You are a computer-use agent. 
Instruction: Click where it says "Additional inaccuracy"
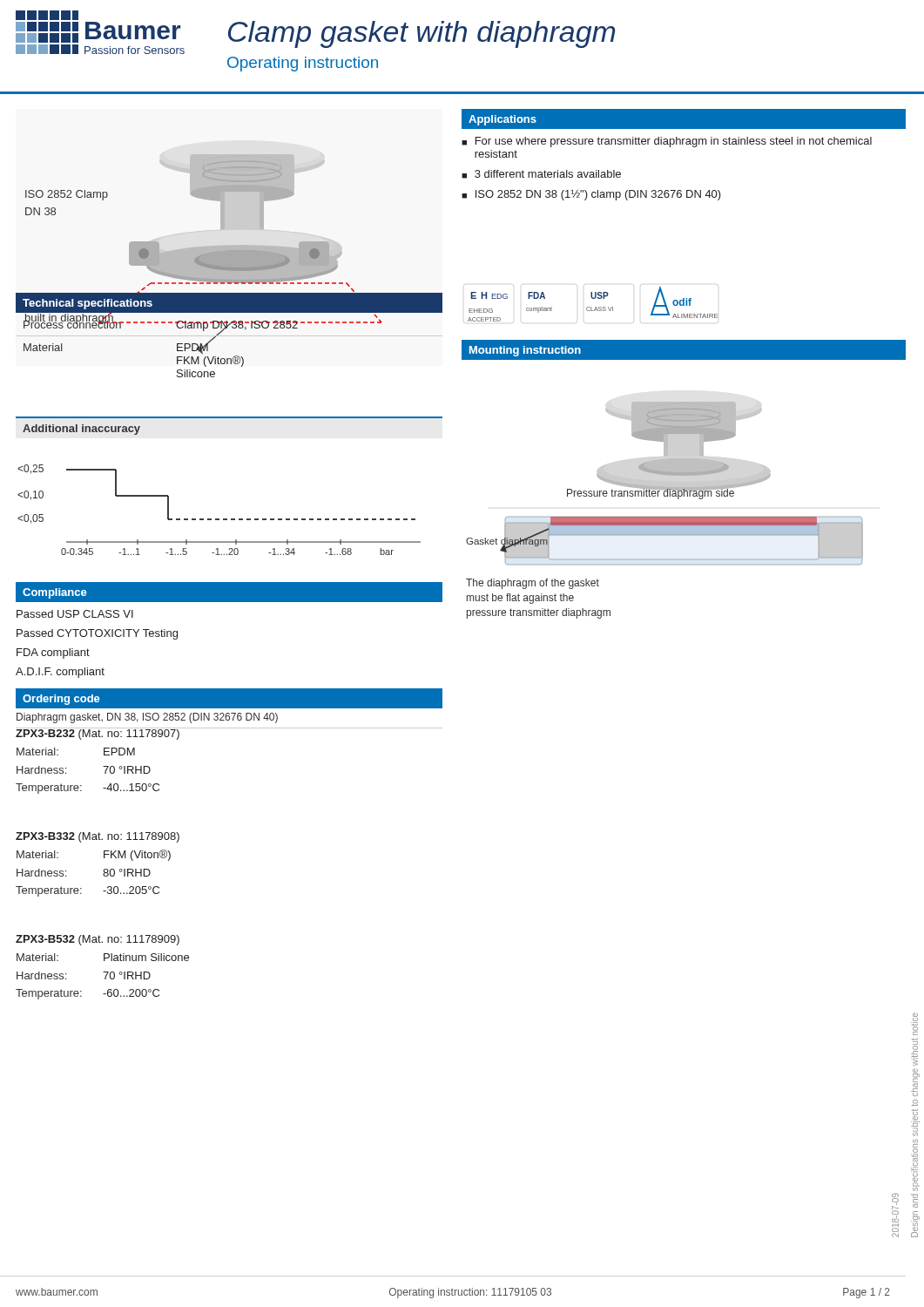[229, 427]
